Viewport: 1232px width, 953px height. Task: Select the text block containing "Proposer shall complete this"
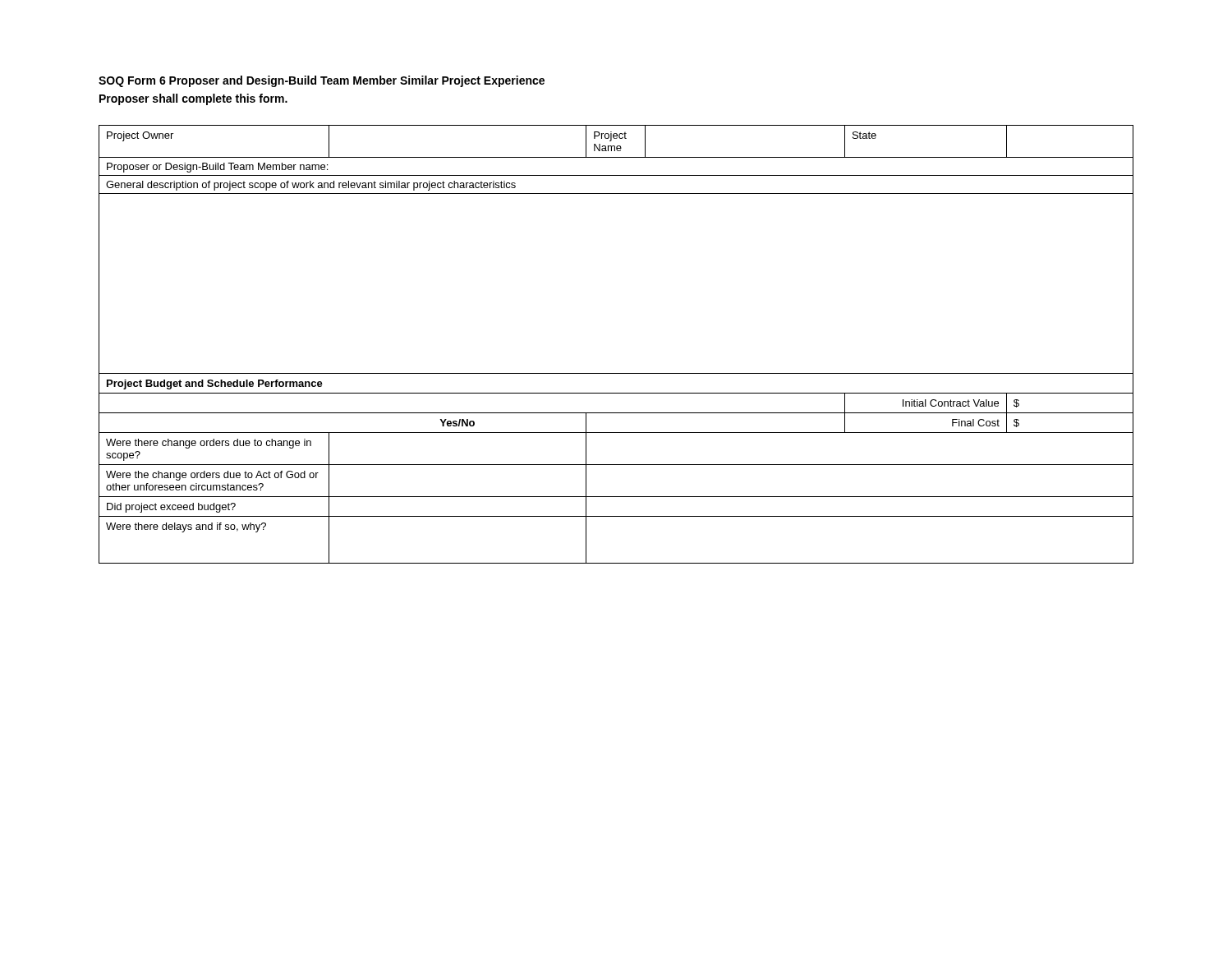[x=193, y=99]
